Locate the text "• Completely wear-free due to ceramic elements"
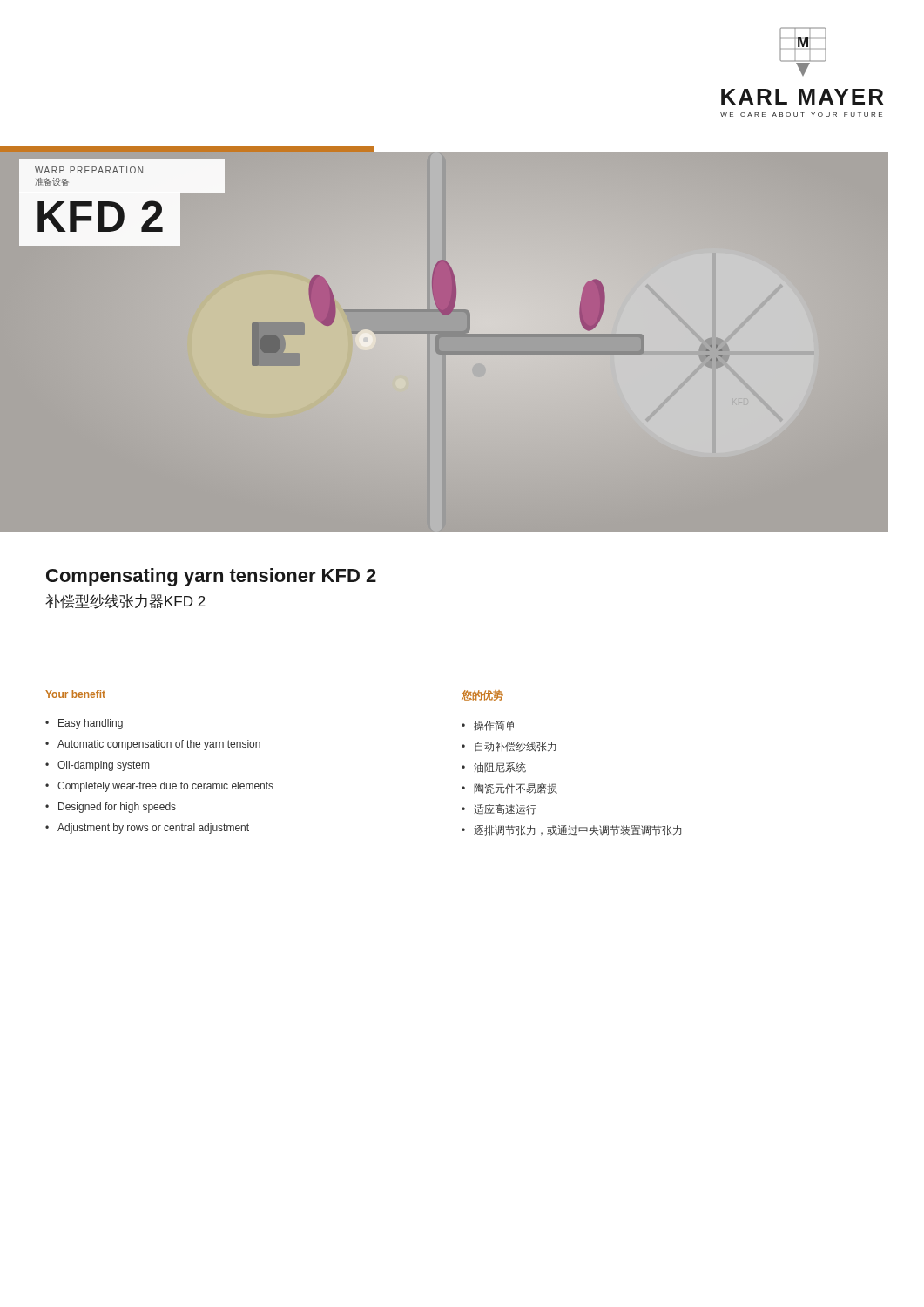This screenshot has width=924, height=1307. pyautogui.click(x=159, y=786)
